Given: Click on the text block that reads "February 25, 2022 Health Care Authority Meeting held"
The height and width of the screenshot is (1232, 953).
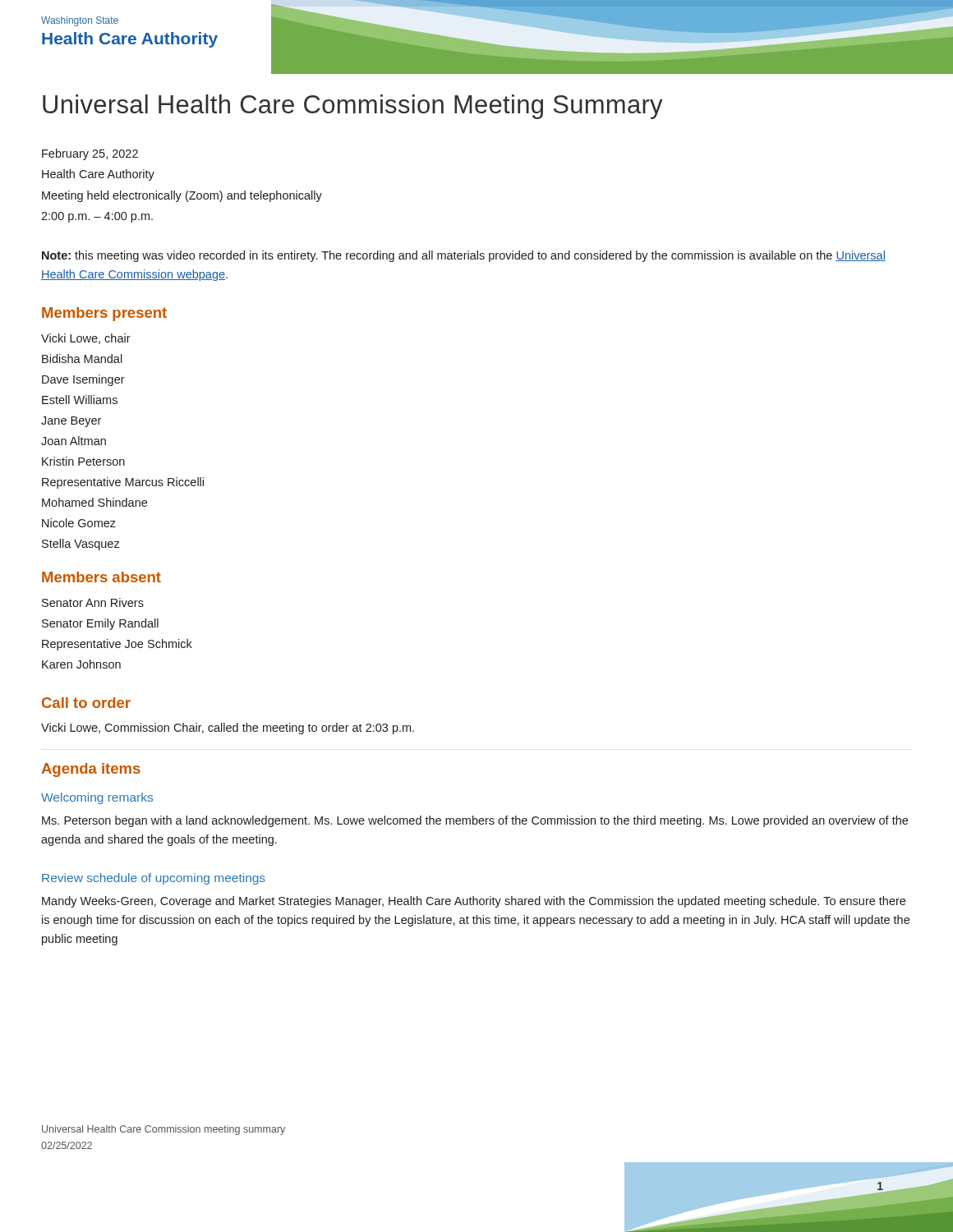Looking at the screenshot, I should point(181,185).
